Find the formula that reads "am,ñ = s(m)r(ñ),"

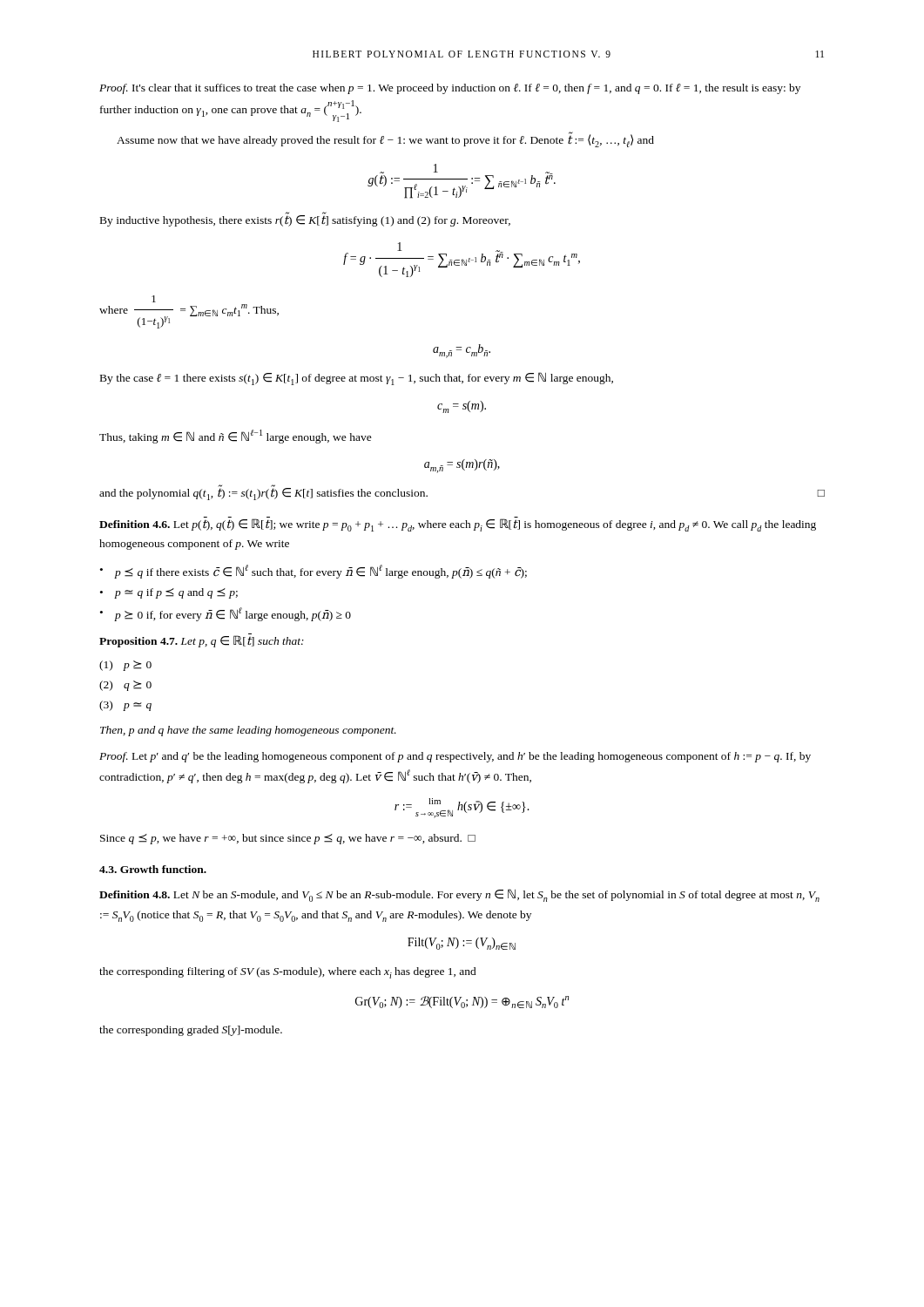(x=462, y=465)
